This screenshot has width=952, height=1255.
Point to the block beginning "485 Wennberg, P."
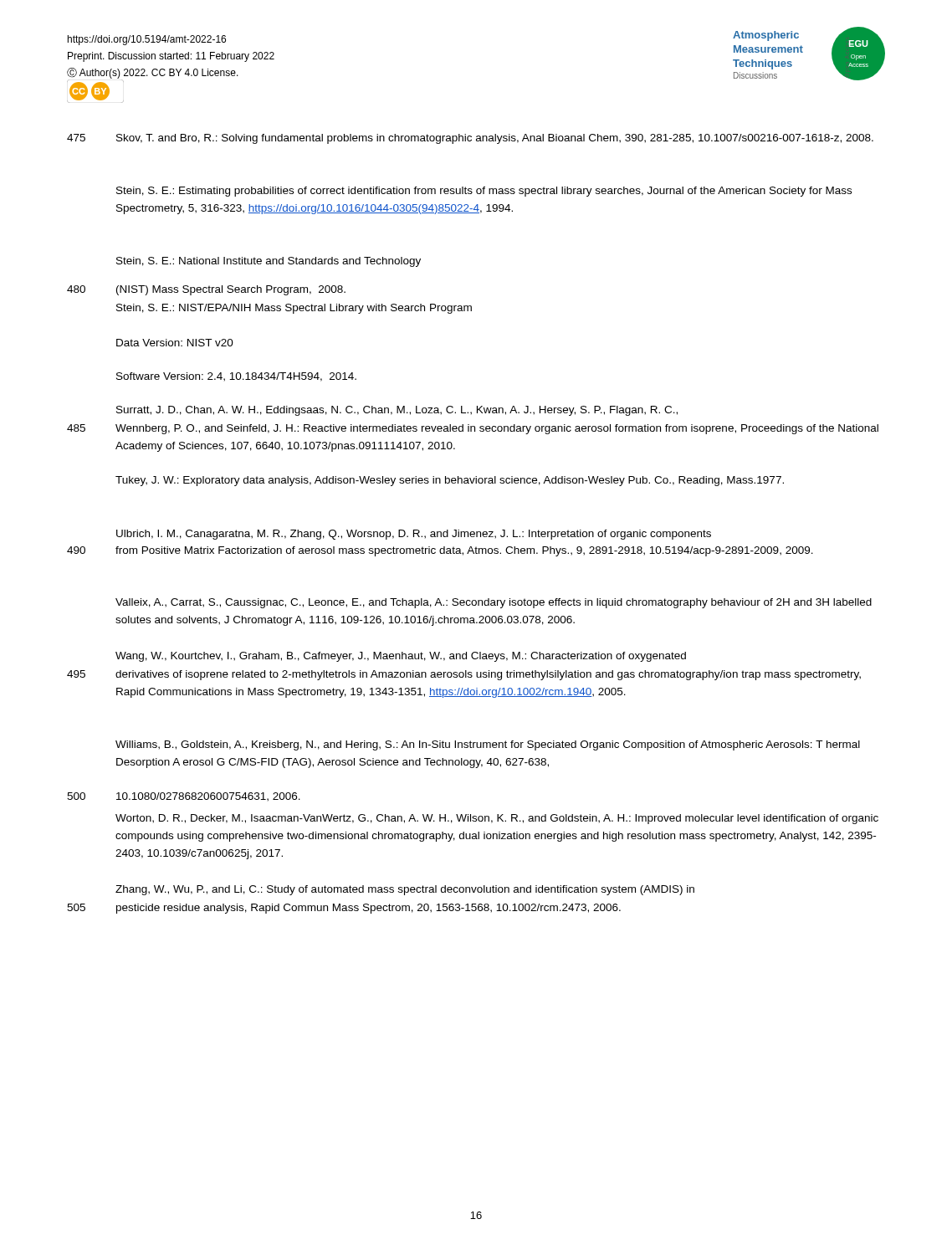[x=476, y=438]
